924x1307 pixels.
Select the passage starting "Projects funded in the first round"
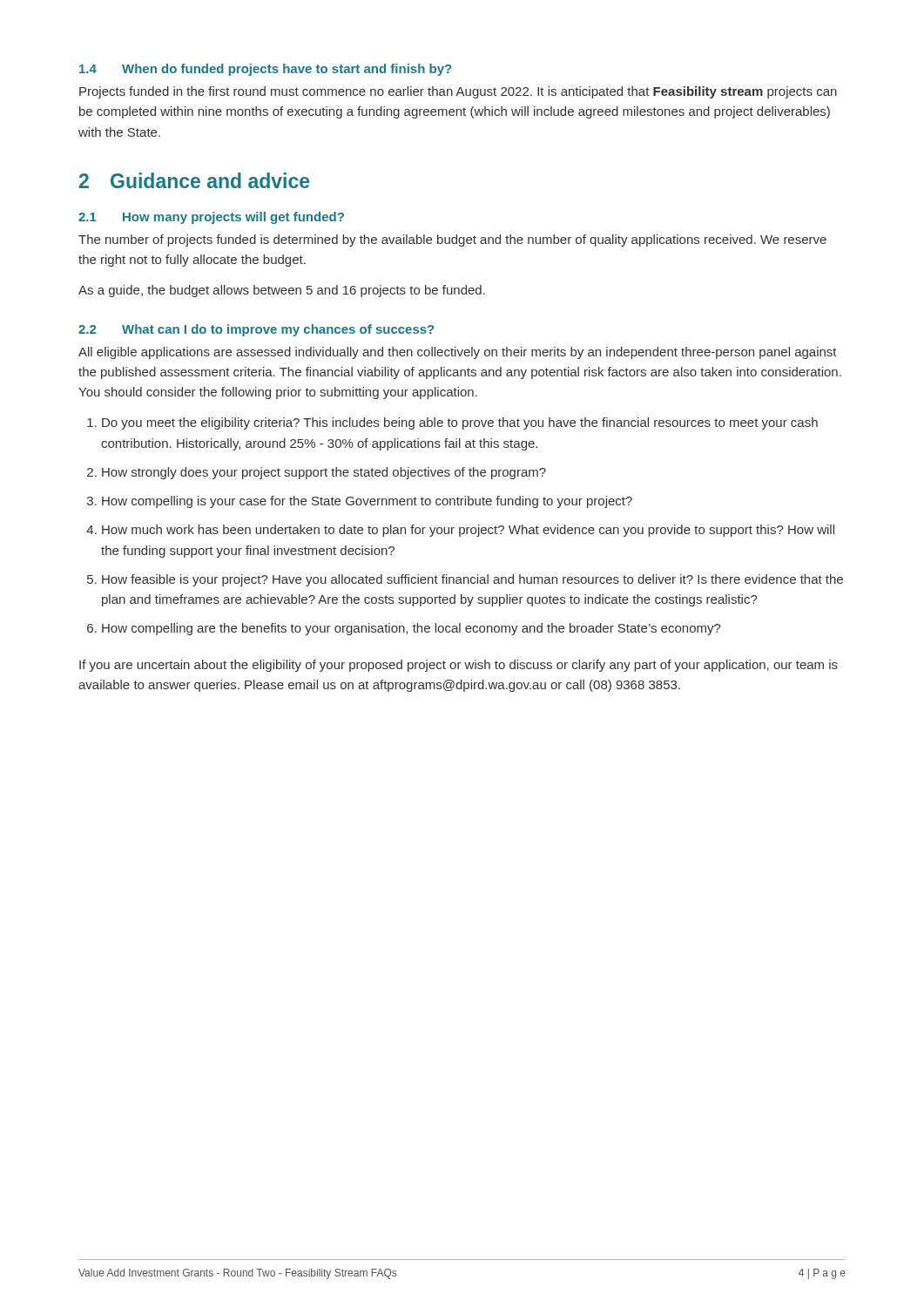462,111
